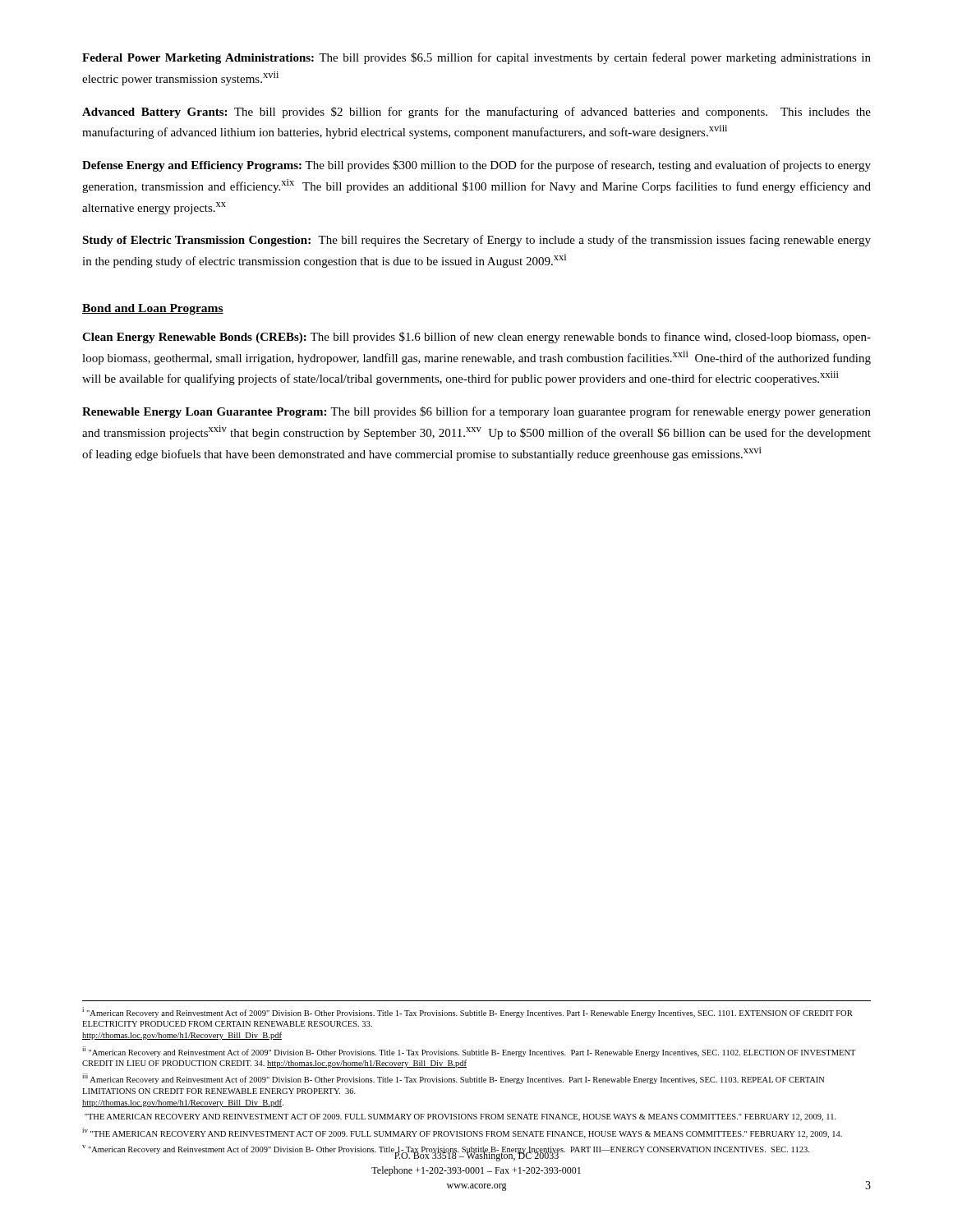The width and height of the screenshot is (953, 1232).
Task: Locate the footnote with the text "iv "THE AMERICAN RECOVERY AND REINVESTMENT ACT"
Action: (x=462, y=1132)
